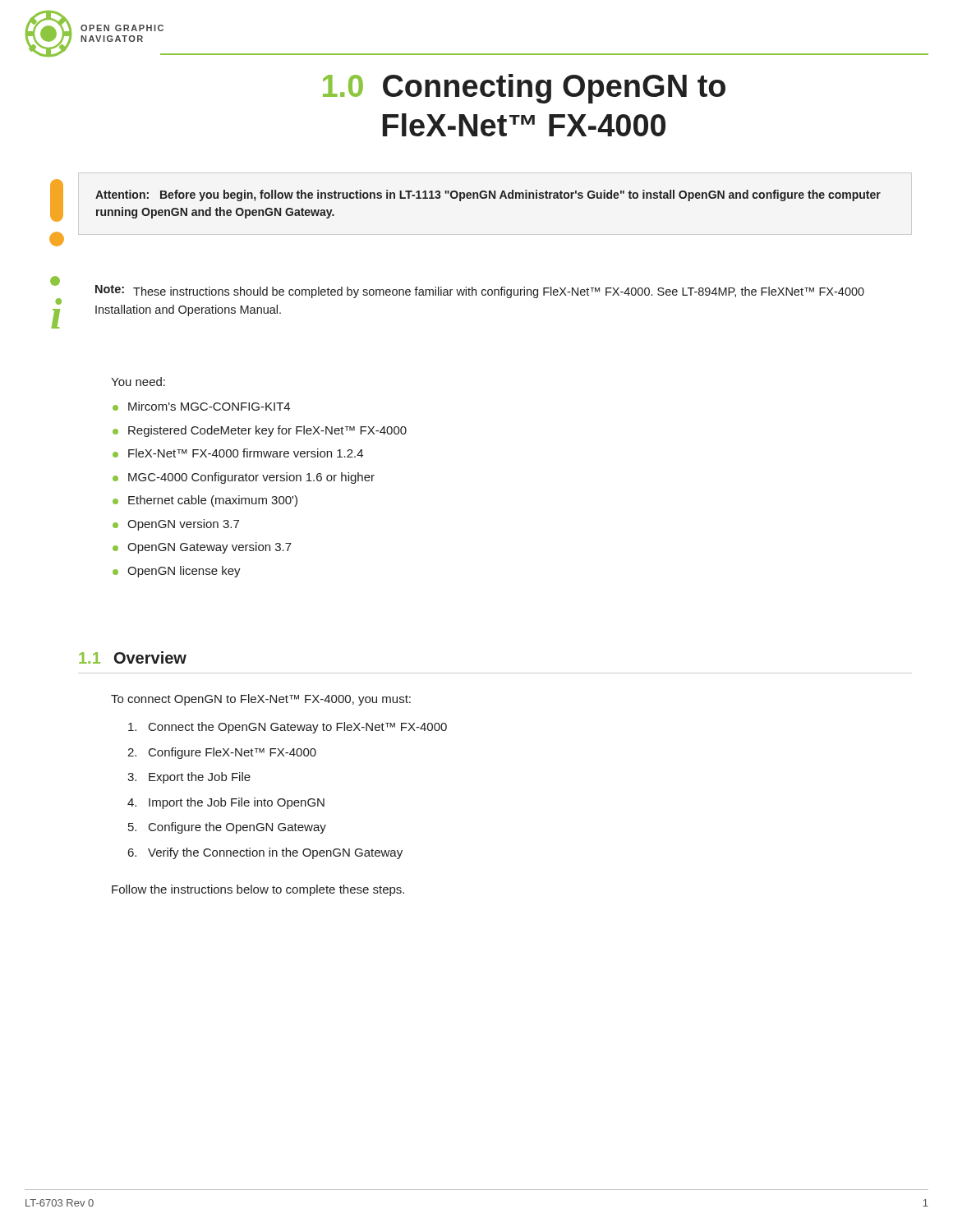
Task: Point to the block beginning "MGC-4000 Configurator version"
Action: tap(251, 476)
